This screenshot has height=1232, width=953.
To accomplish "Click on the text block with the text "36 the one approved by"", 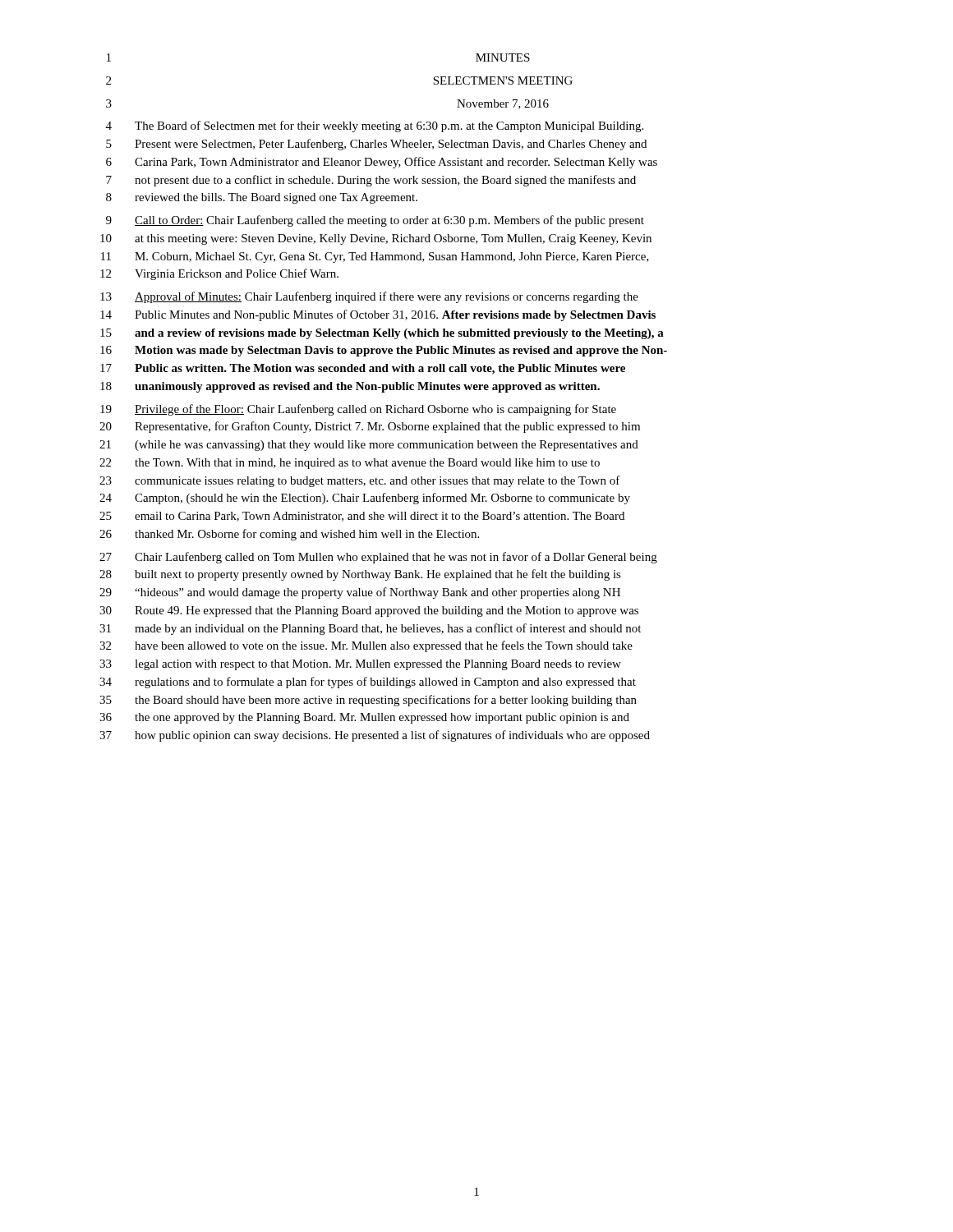I will 476,718.
